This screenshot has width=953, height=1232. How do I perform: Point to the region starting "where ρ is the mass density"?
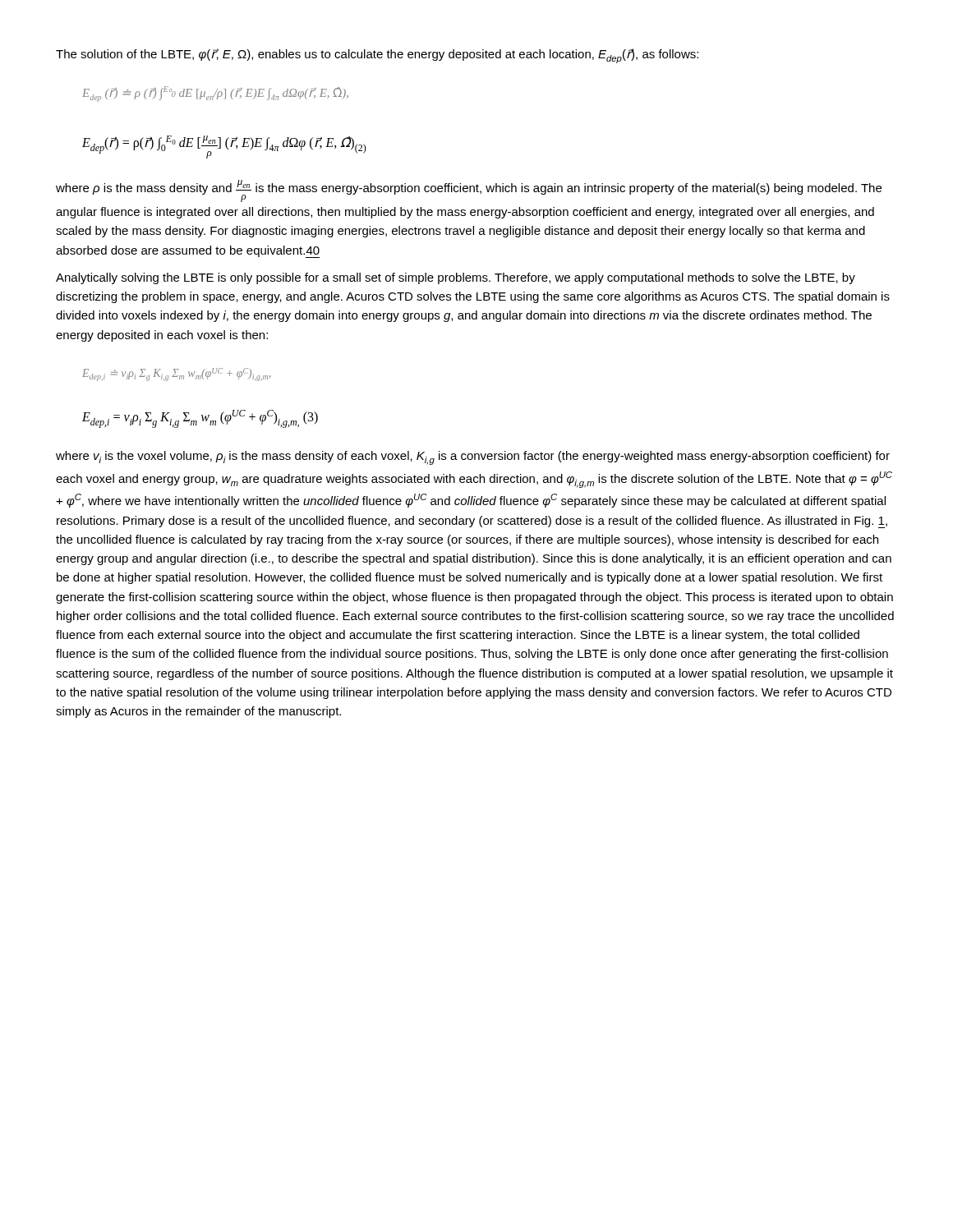[x=469, y=217]
